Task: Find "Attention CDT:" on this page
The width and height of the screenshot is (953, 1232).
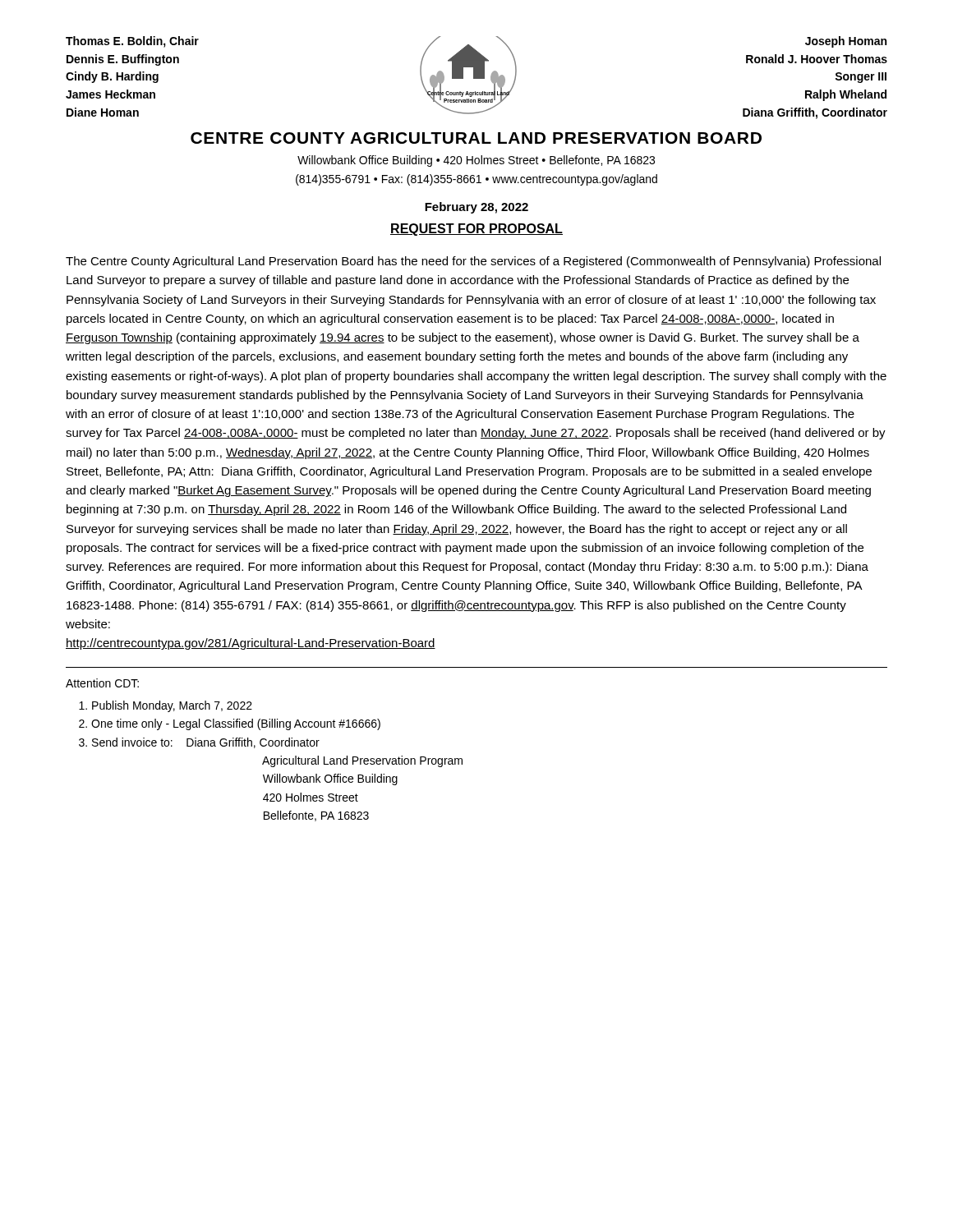Action: (x=102, y=683)
